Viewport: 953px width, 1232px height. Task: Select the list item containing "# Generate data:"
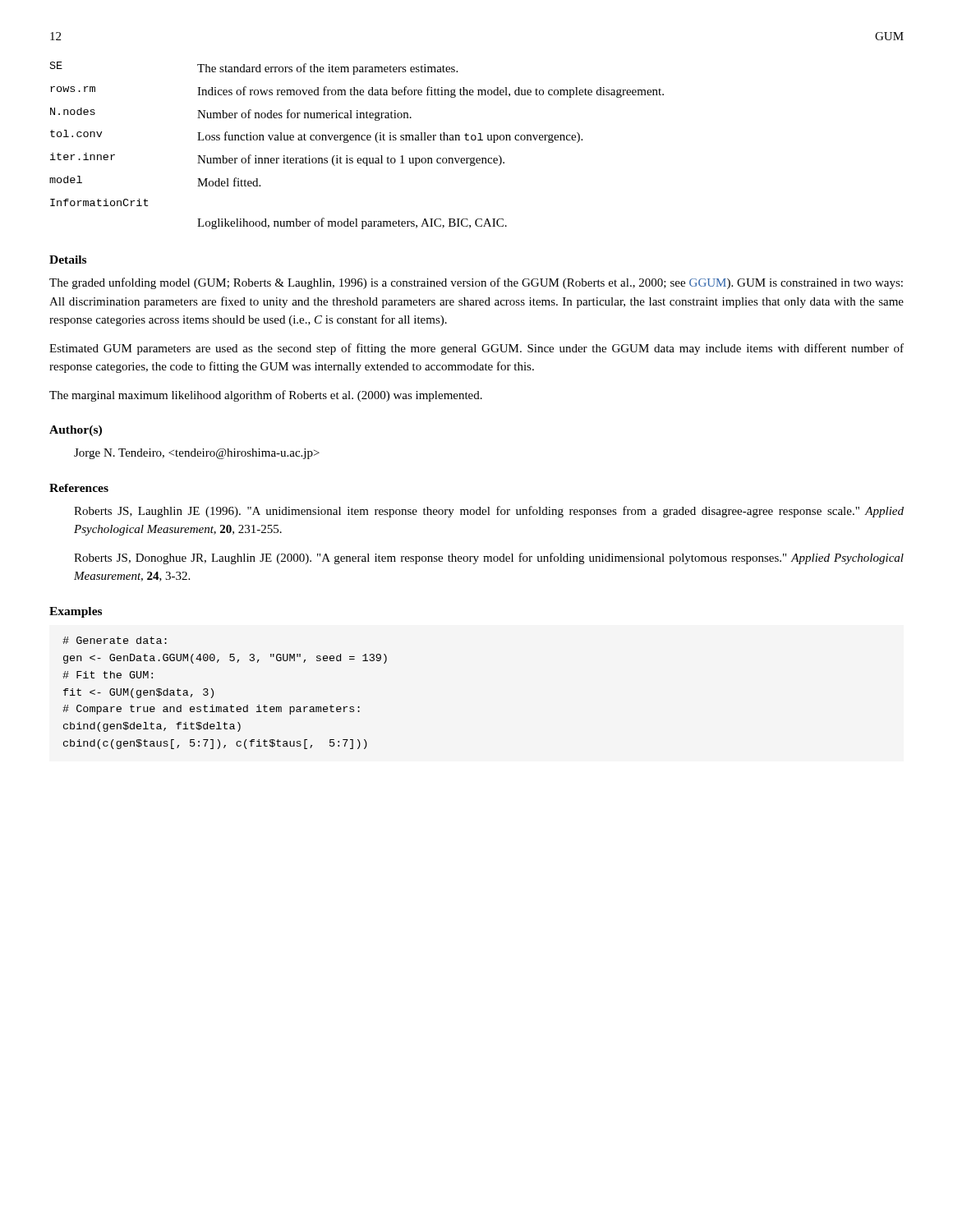115,640
